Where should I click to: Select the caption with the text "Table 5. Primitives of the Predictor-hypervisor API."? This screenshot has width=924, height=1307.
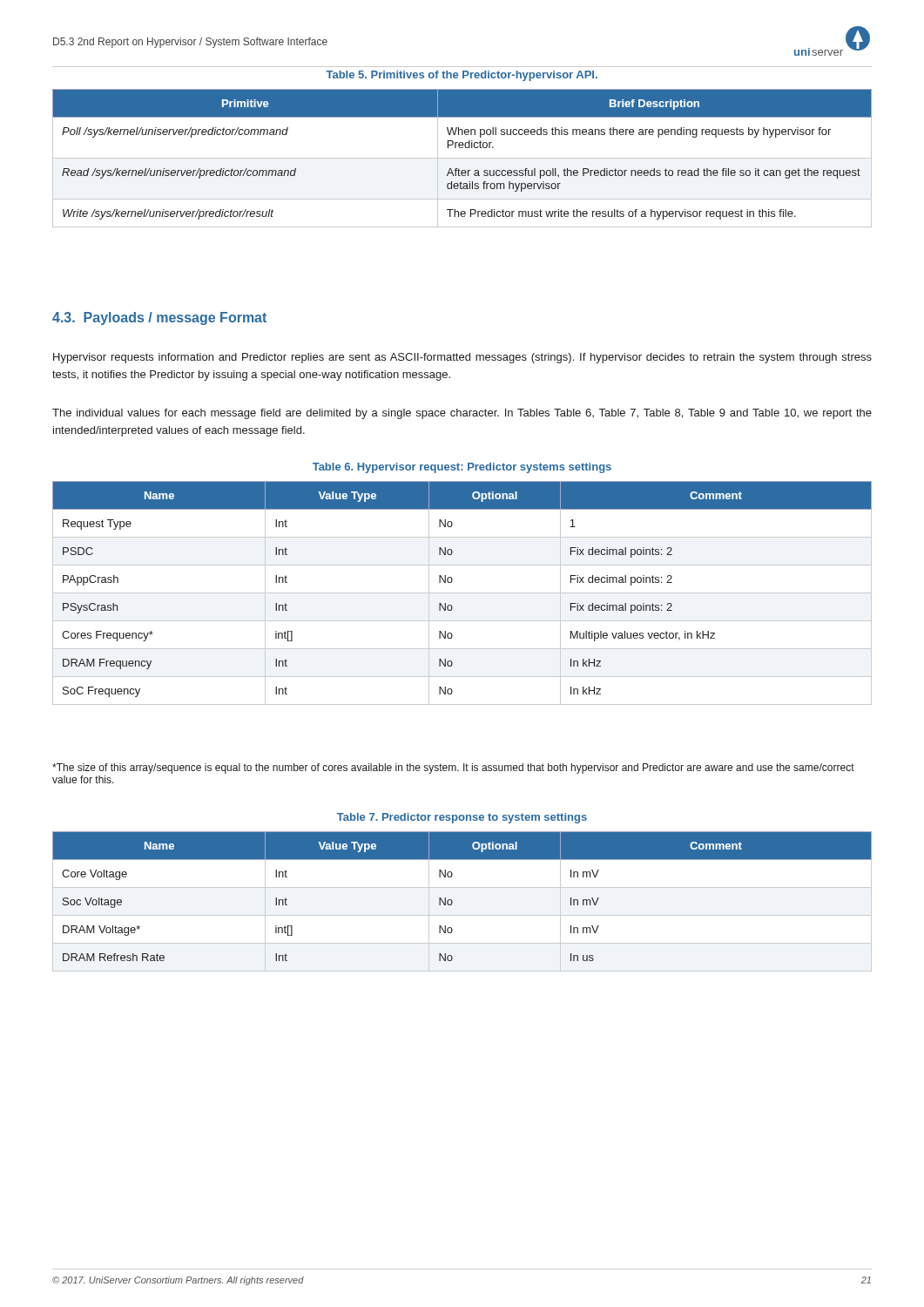(x=462, y=74)
